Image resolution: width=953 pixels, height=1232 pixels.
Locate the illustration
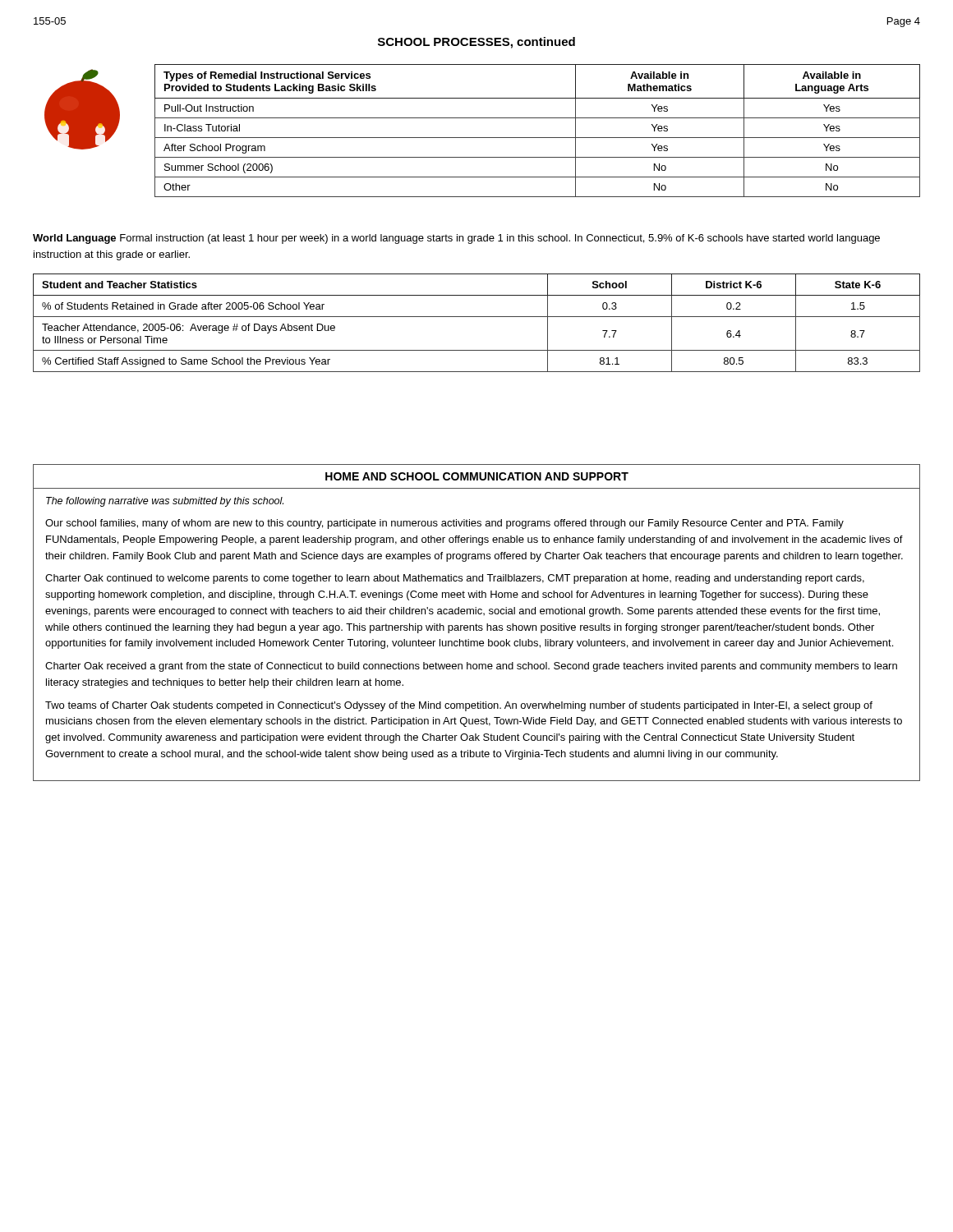tap(86, 109)
